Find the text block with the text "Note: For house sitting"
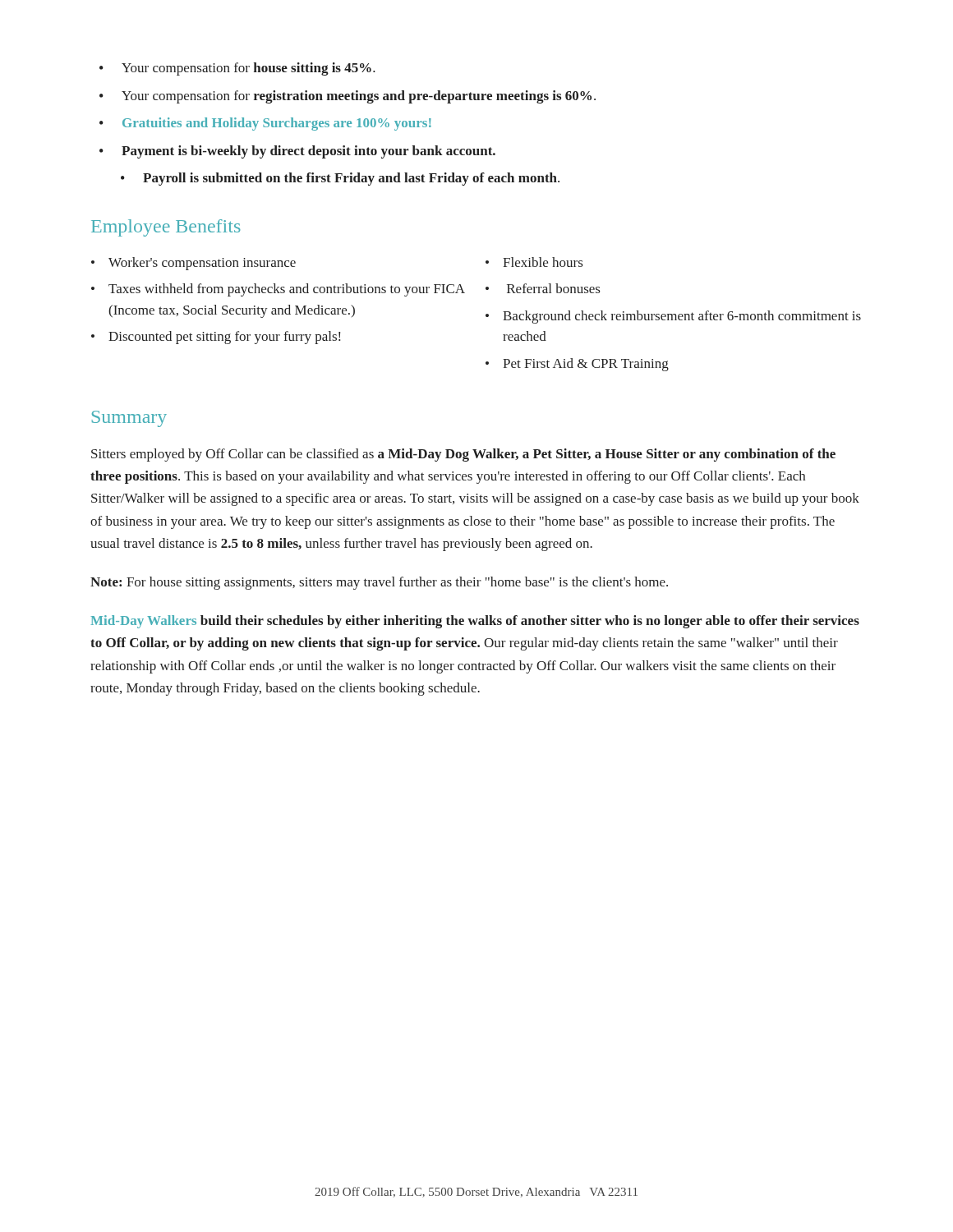953x1232 pixels. [476, 582]
